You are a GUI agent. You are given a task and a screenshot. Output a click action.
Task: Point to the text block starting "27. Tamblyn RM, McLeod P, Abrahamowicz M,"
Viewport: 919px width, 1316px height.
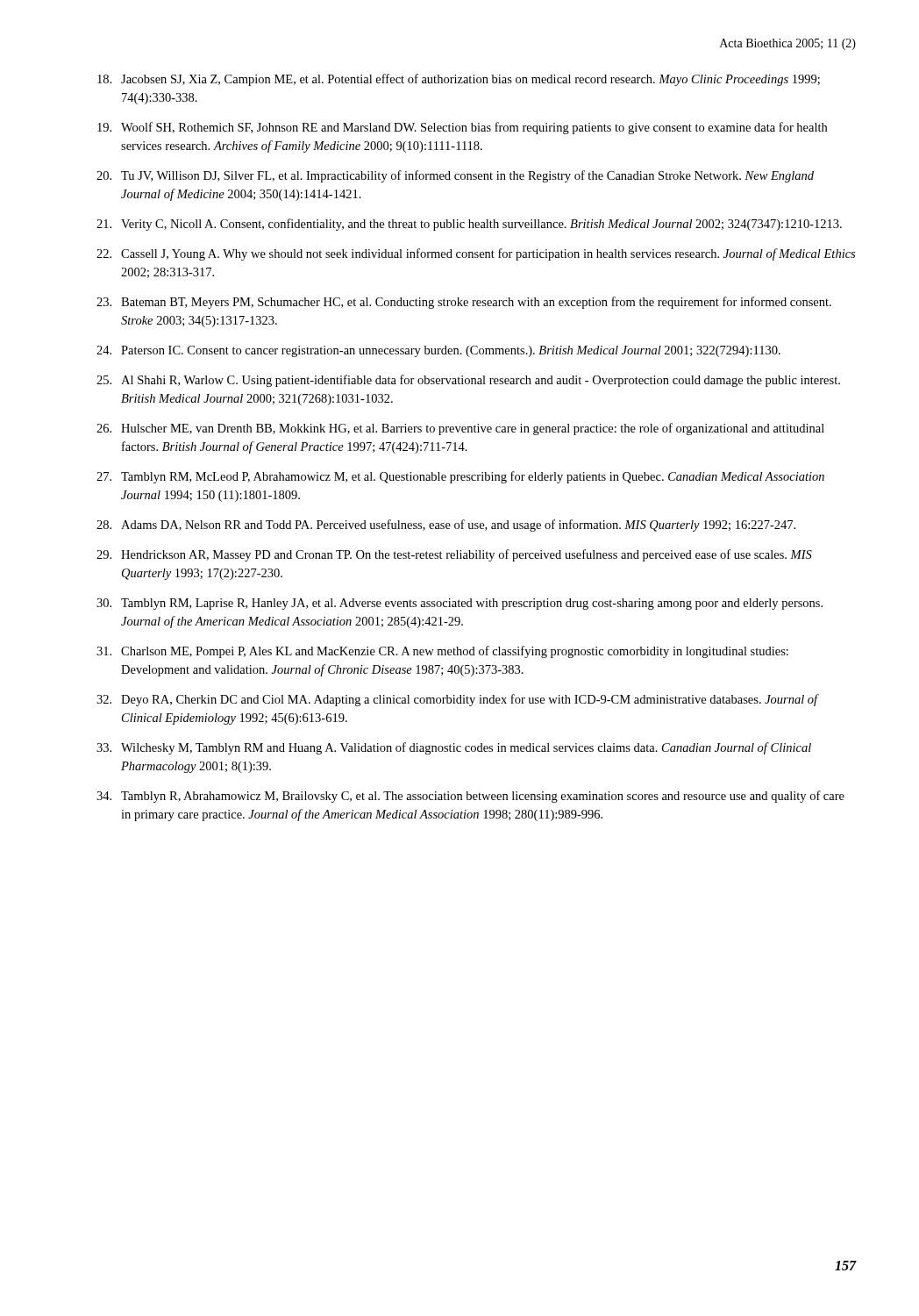467,486
